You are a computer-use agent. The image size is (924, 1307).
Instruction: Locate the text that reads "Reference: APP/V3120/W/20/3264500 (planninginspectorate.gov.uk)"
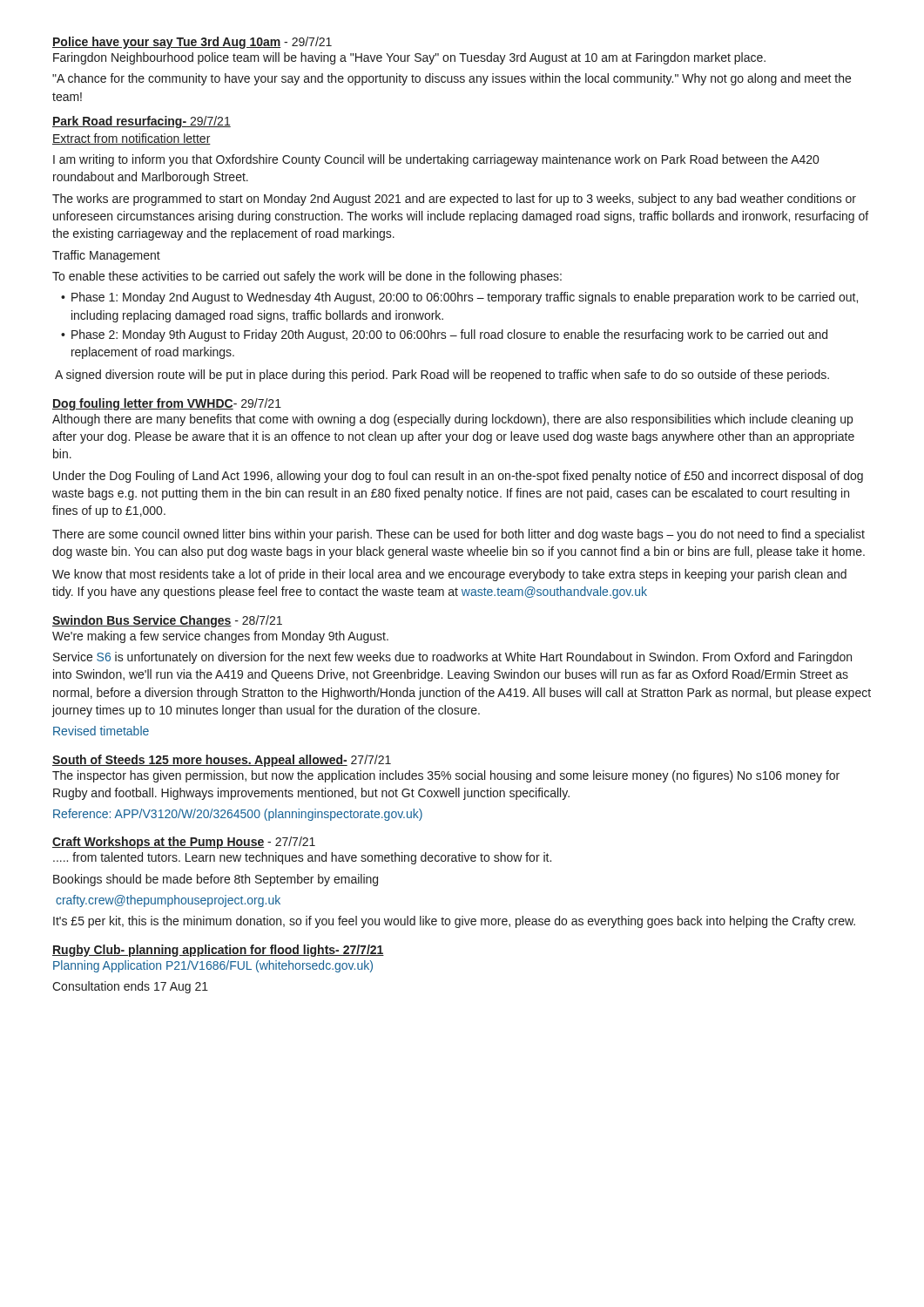[238, 814]
